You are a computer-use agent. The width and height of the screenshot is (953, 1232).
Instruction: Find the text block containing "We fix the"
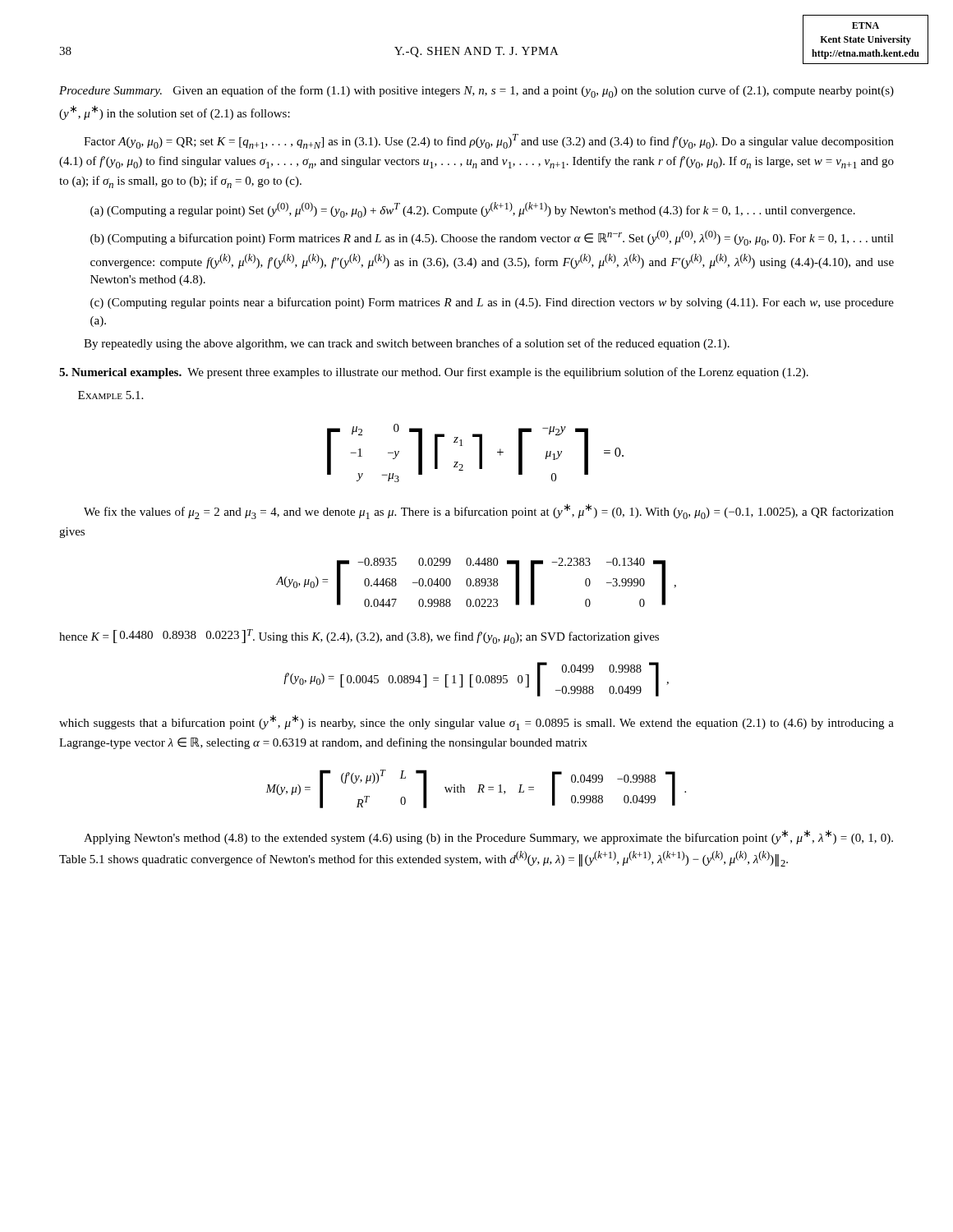click(x=476, y=520)
